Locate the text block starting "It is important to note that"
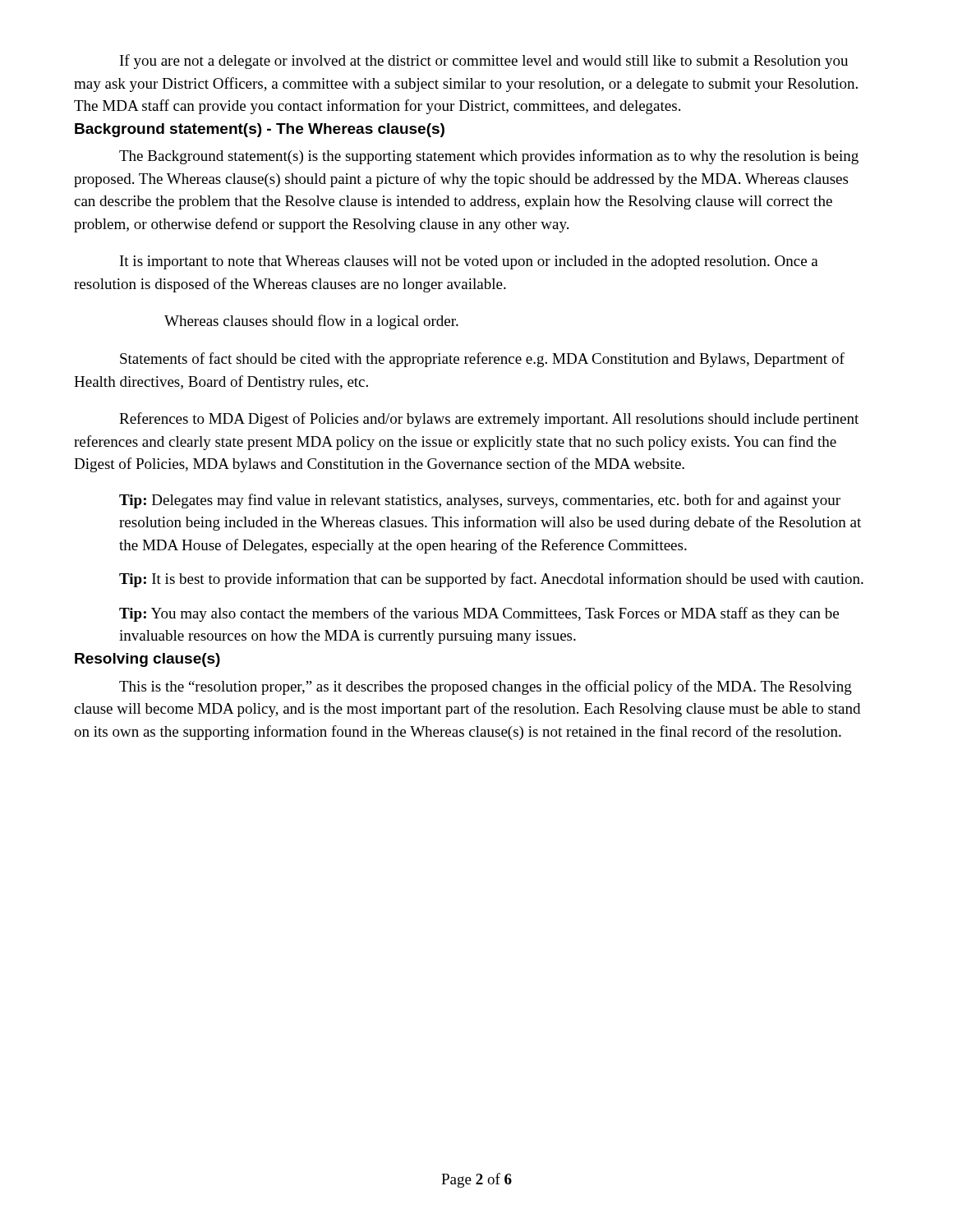The width and height of the screenshot is (953, 1232). 472,273
